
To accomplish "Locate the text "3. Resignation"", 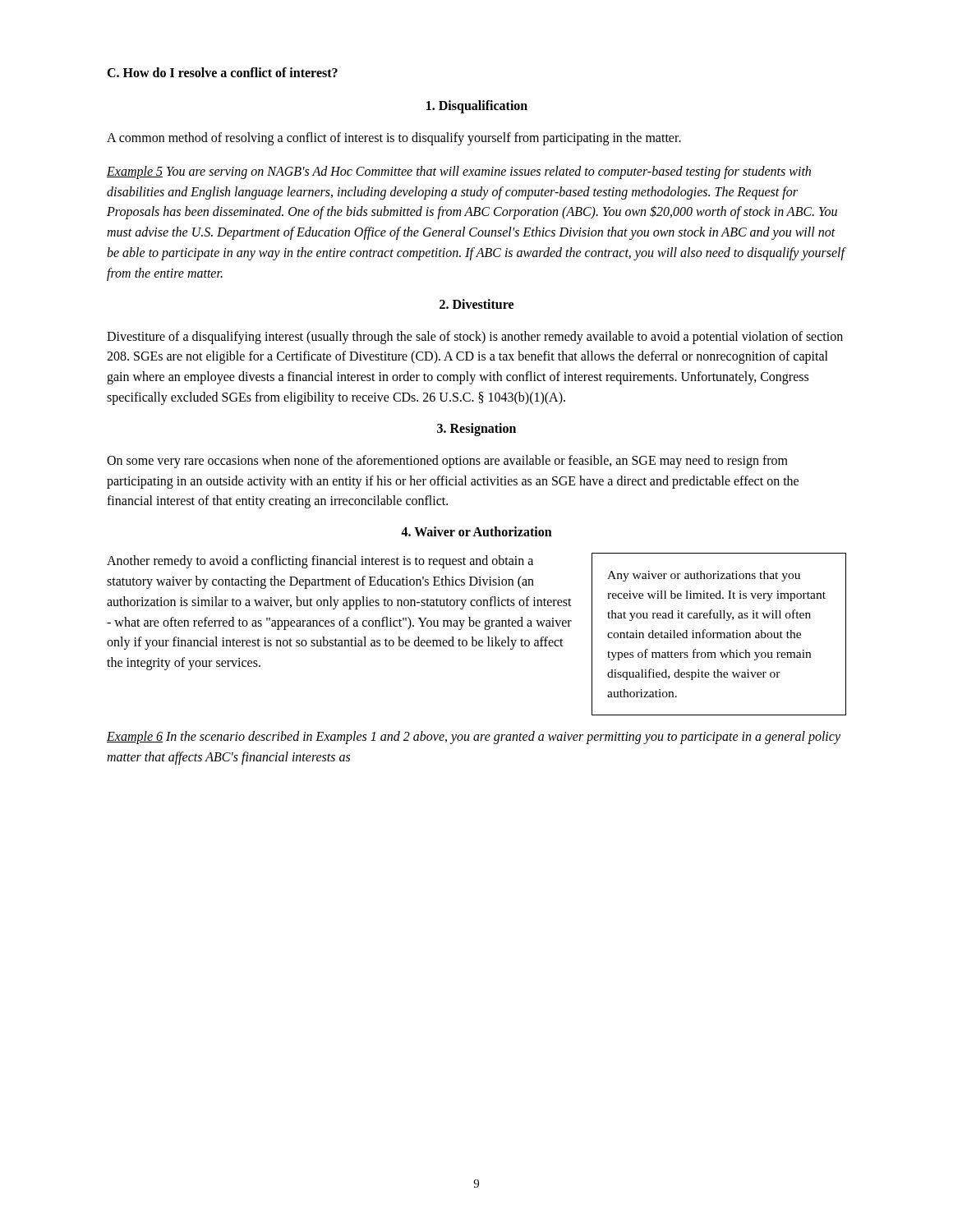I will click(476, 428).
